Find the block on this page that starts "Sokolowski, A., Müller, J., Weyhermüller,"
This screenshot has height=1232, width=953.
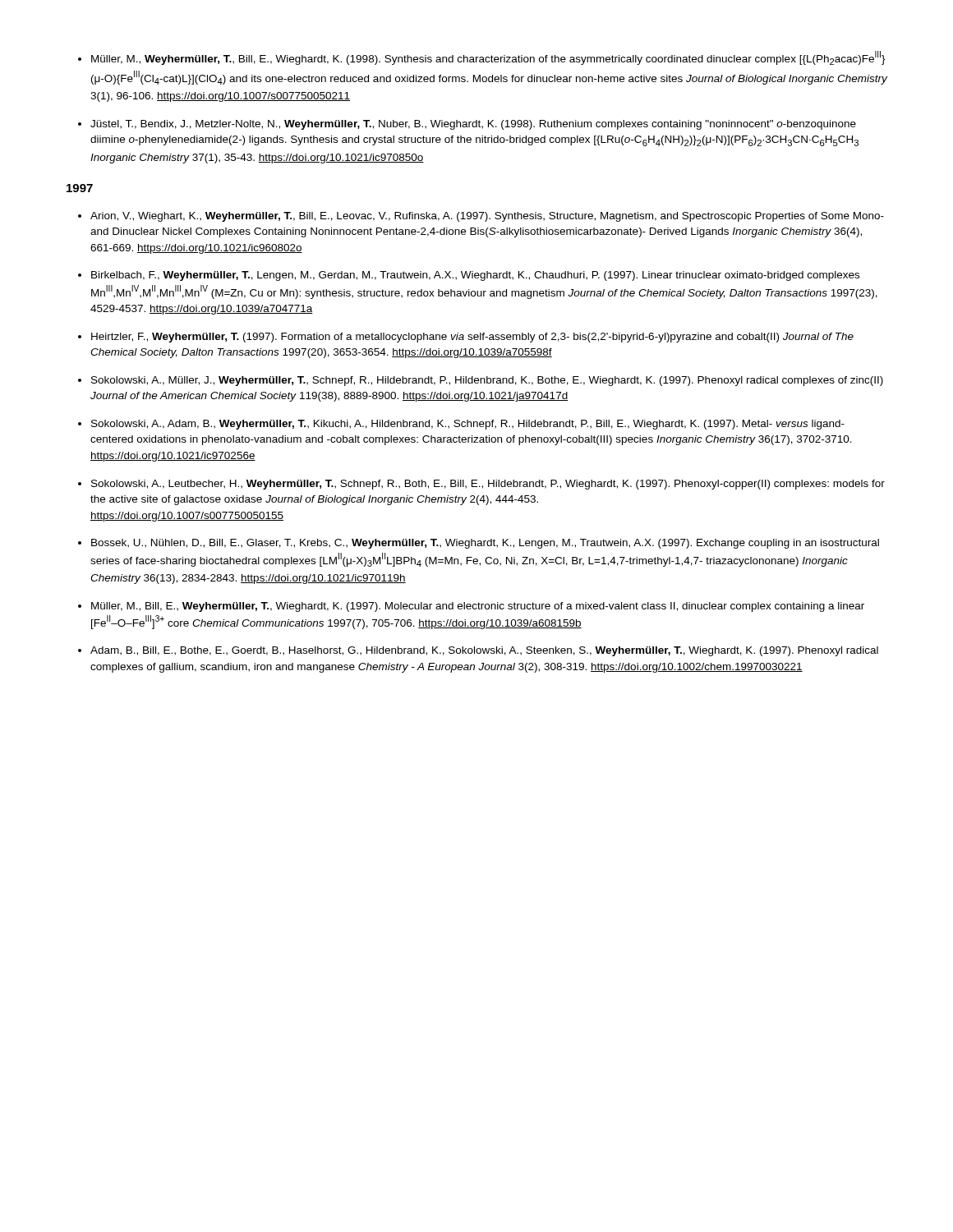click(489, 388)
